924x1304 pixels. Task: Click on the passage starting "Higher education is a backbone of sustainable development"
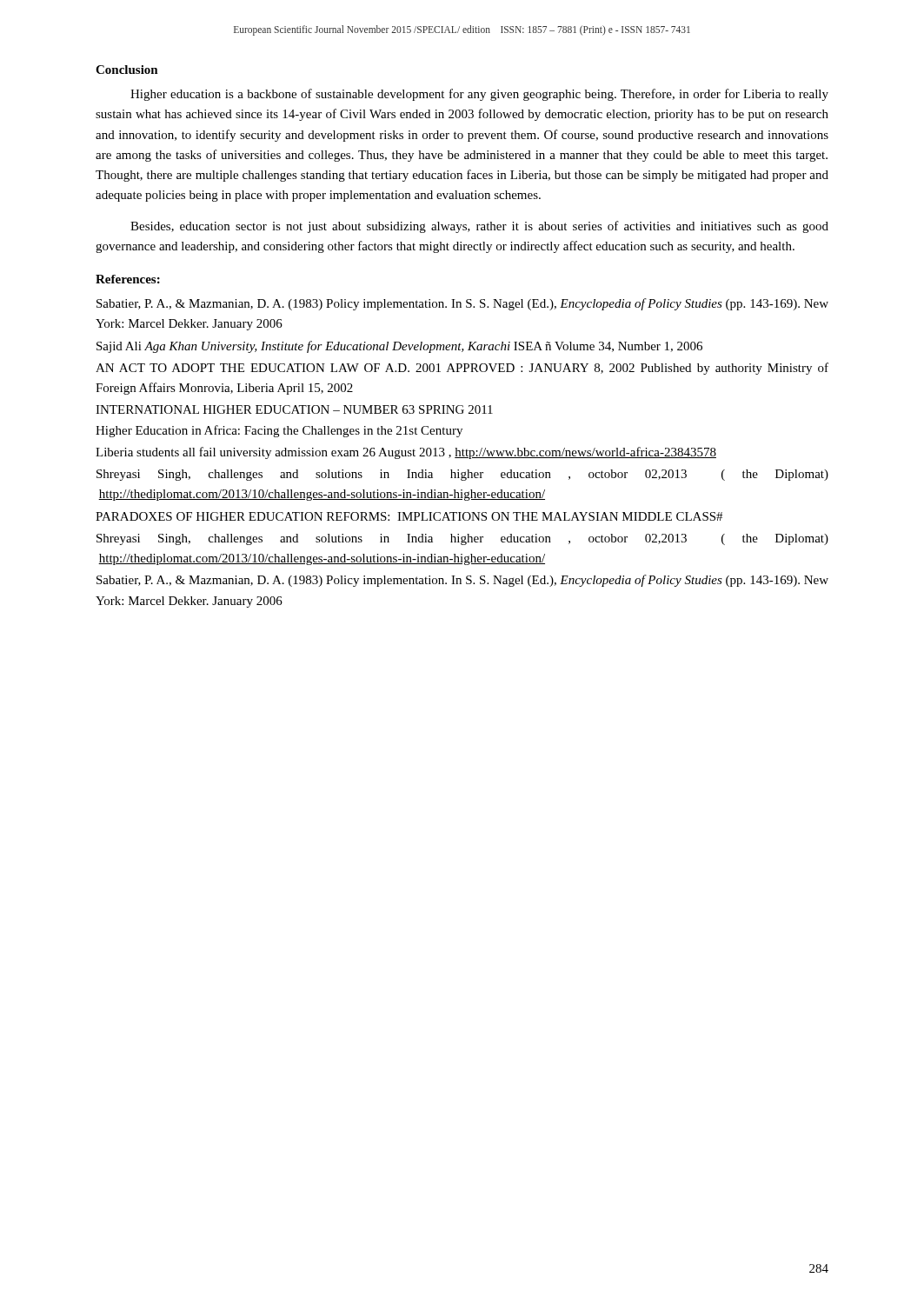[x=462, y=144]
